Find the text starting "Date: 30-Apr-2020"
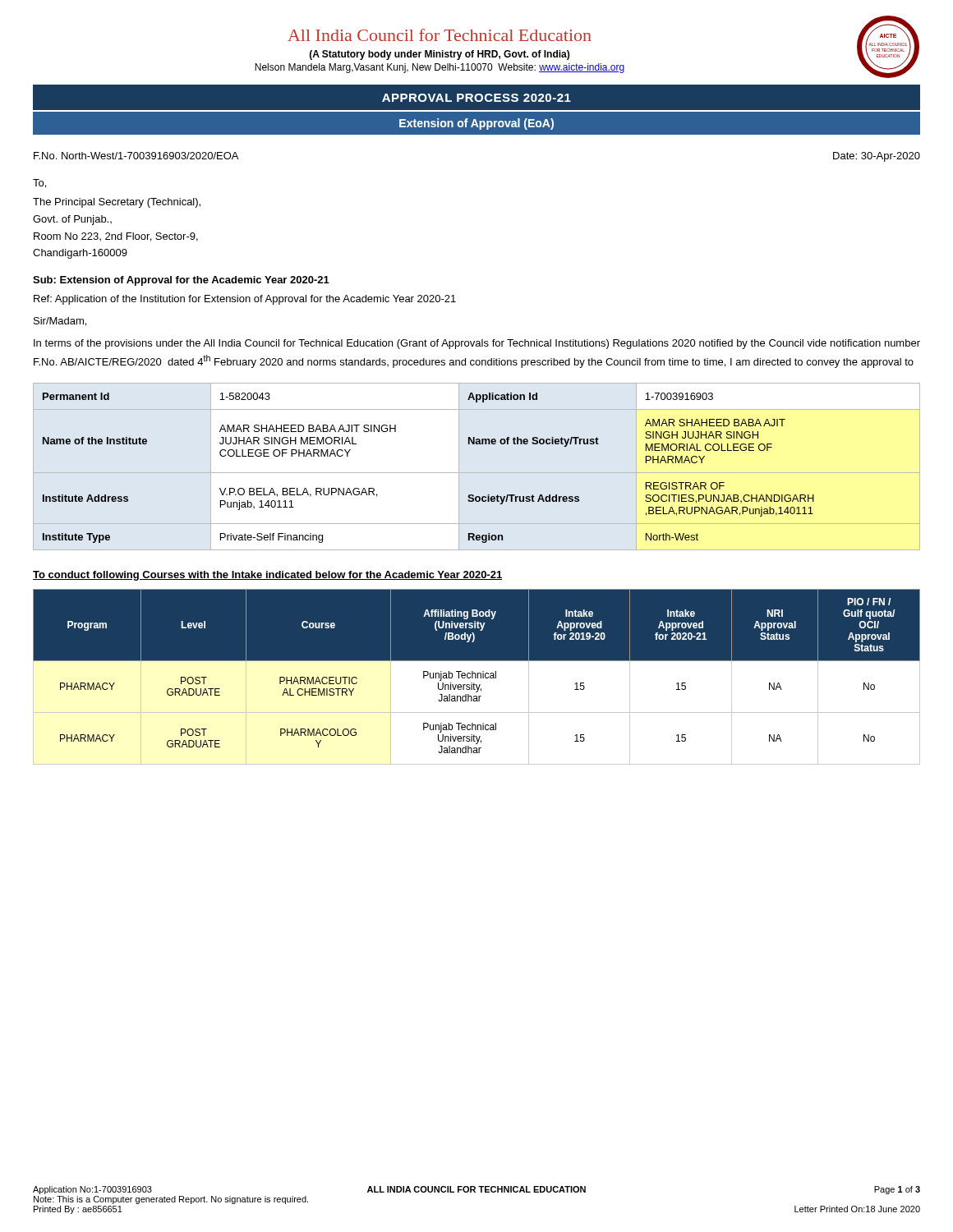 pos(876,156)
